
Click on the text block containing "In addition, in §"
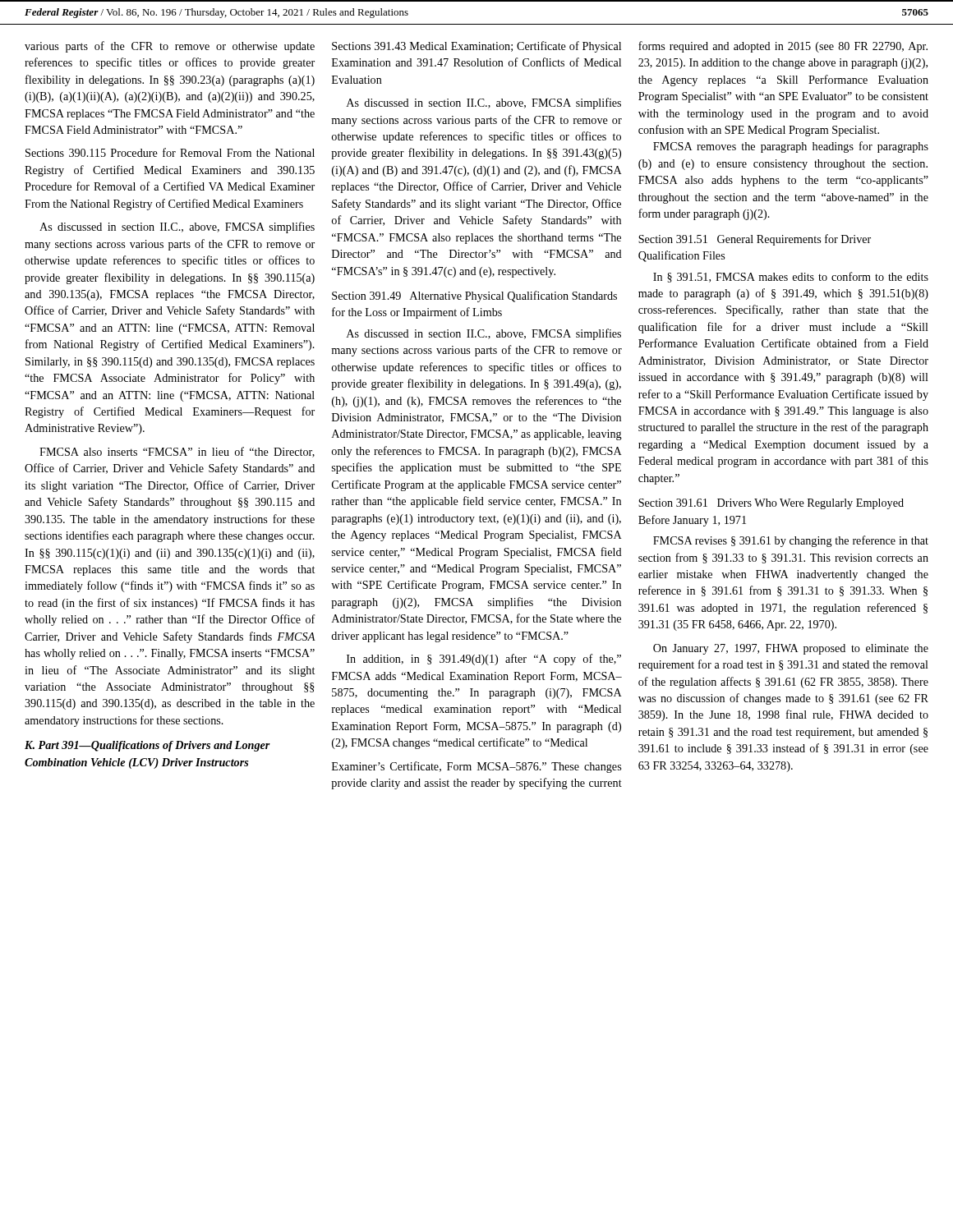point(476,701)
